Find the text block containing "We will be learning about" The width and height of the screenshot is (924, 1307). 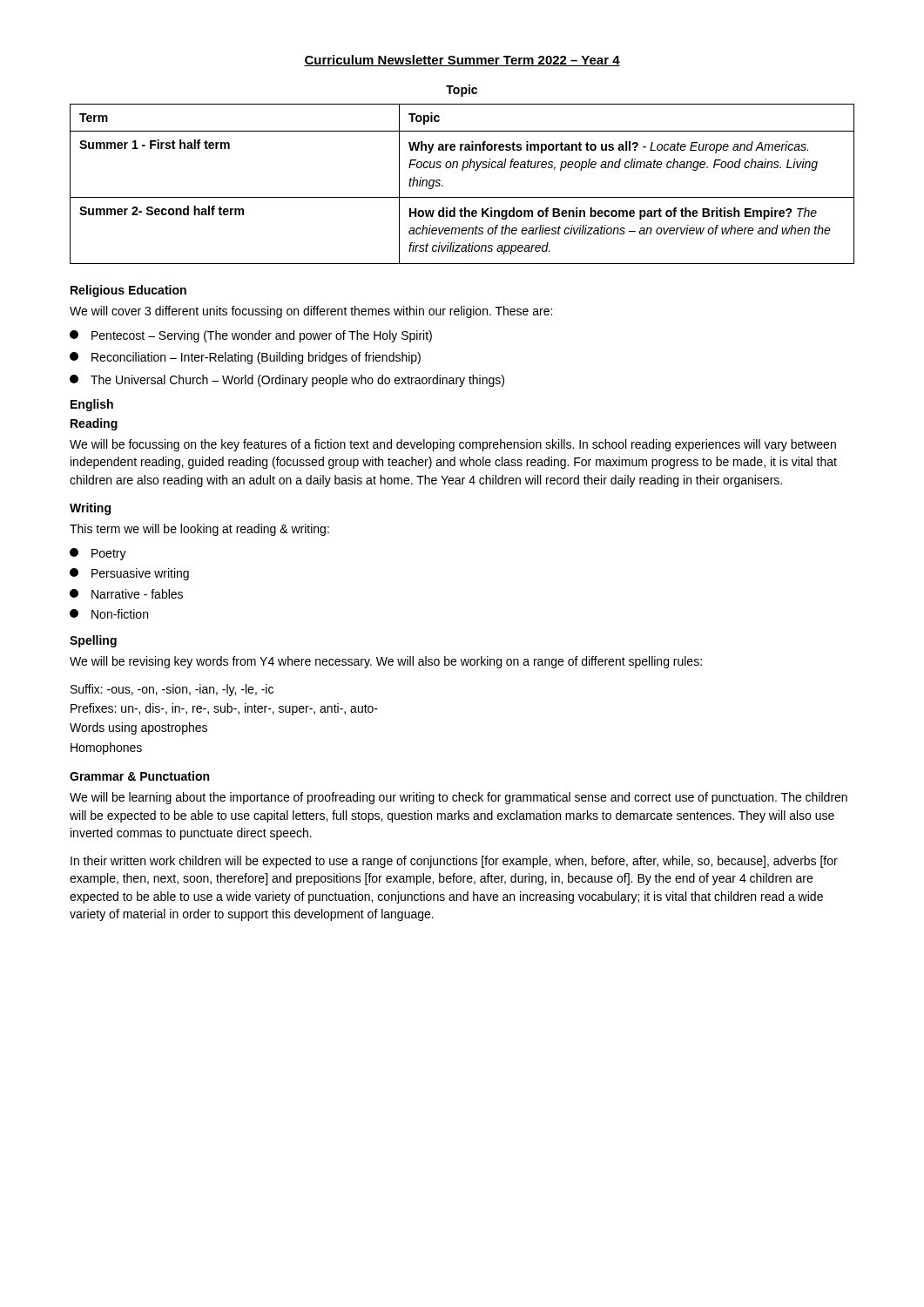click(x=459, y=815)
